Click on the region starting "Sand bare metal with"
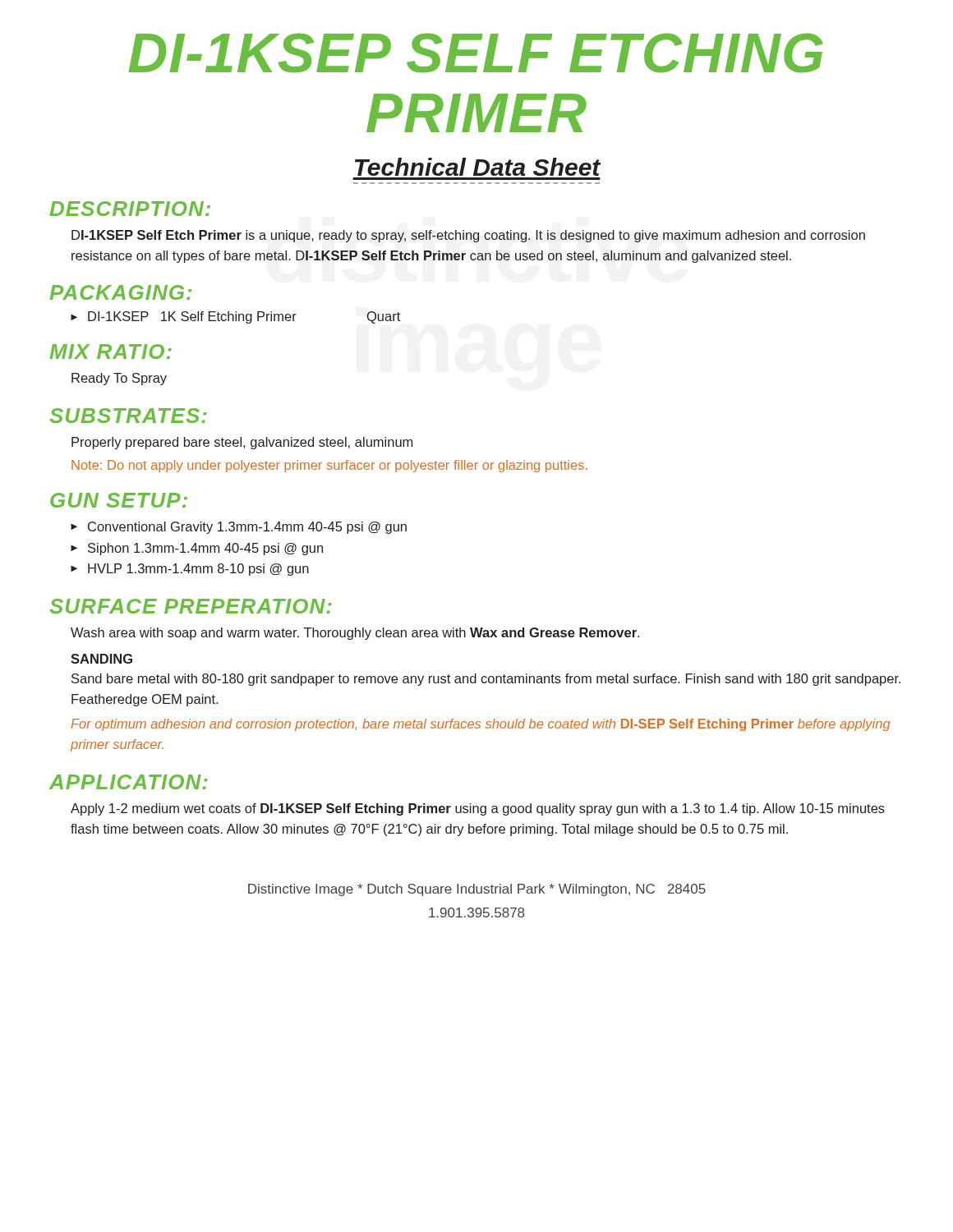 tap(486, 689)
